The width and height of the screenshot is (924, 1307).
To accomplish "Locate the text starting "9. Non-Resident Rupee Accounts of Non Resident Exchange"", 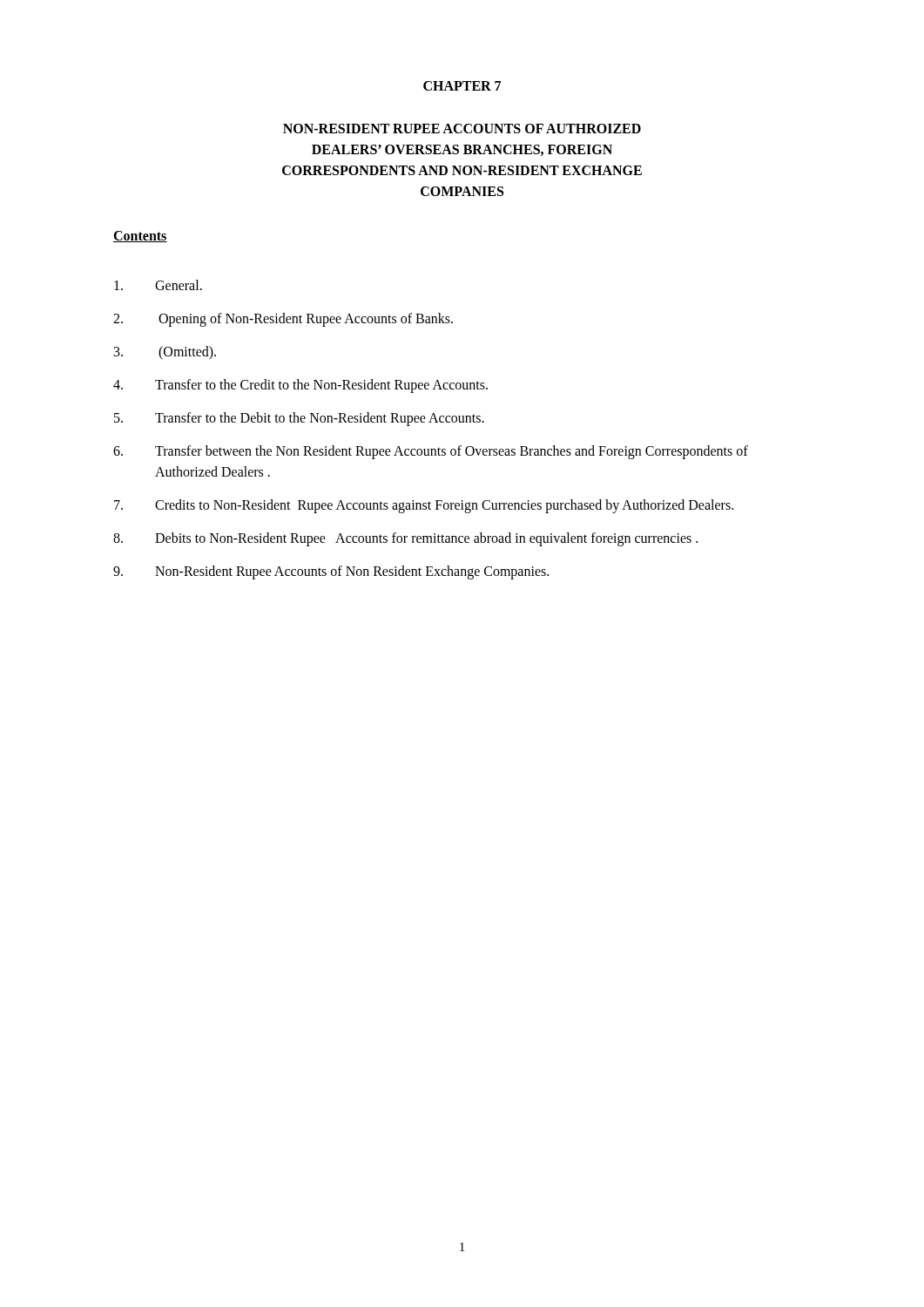I will coord(462,572).
